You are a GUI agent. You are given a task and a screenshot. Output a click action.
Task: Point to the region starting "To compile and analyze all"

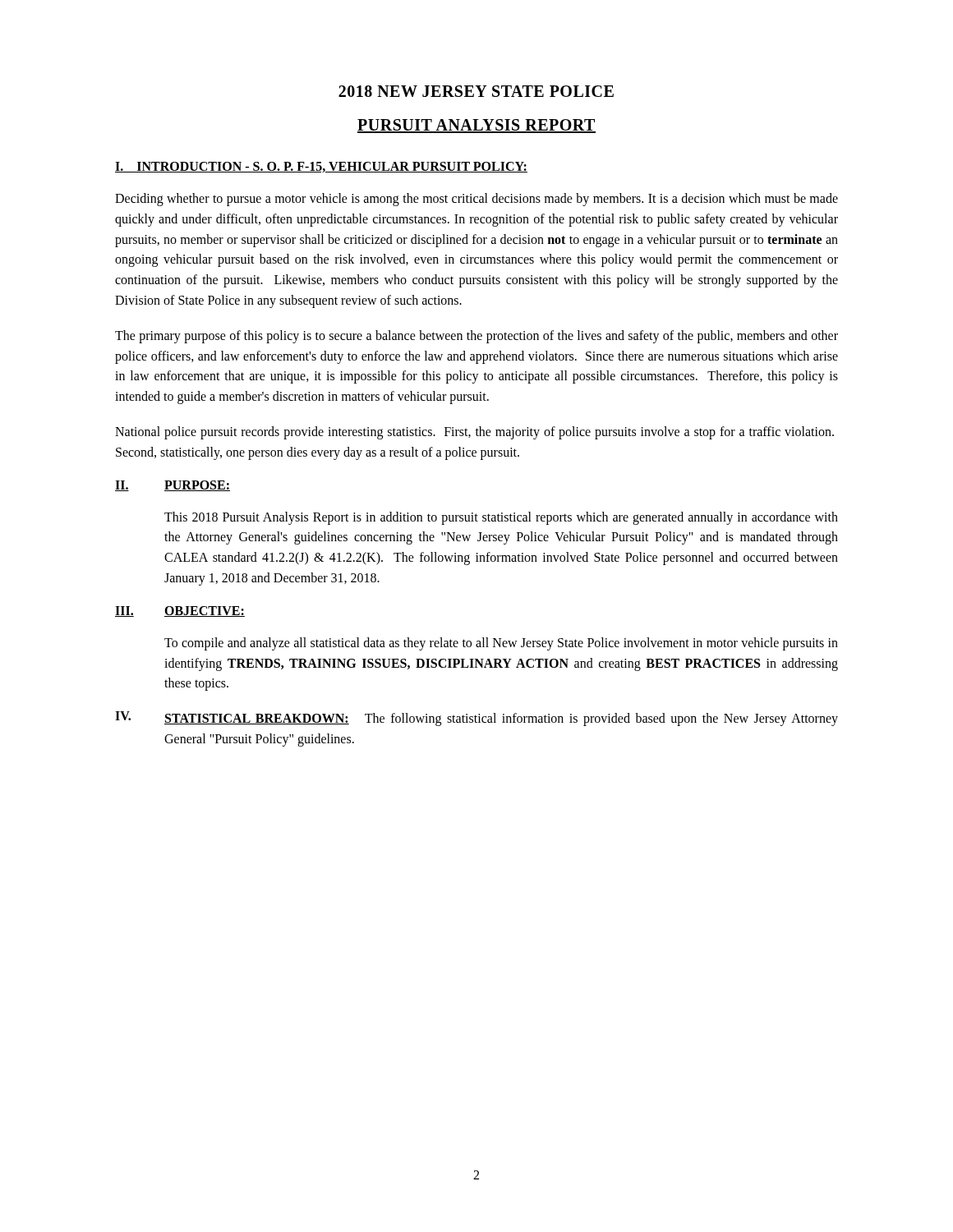click(501, 663)
